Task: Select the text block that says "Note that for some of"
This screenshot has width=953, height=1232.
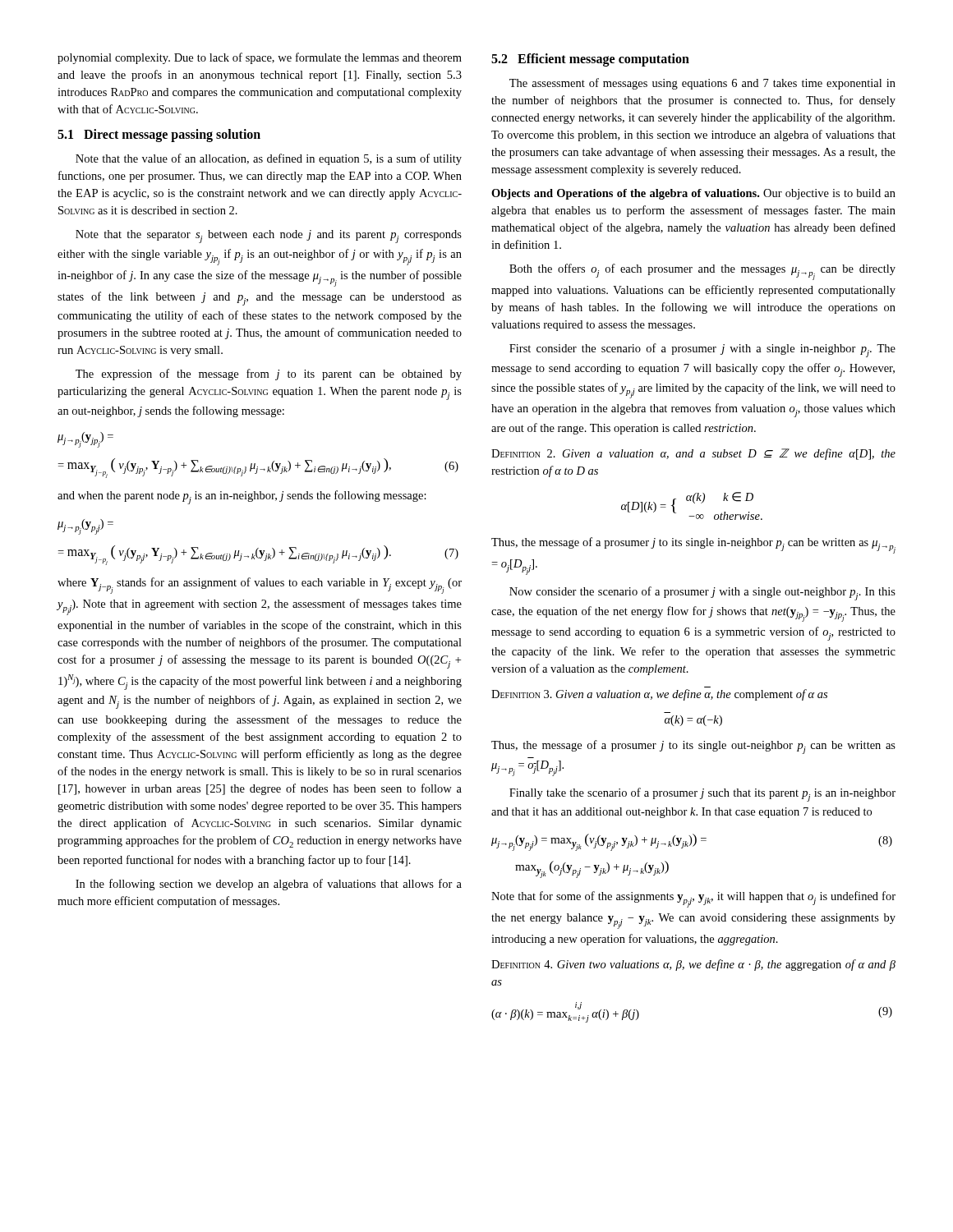Action: click(693, 918)
